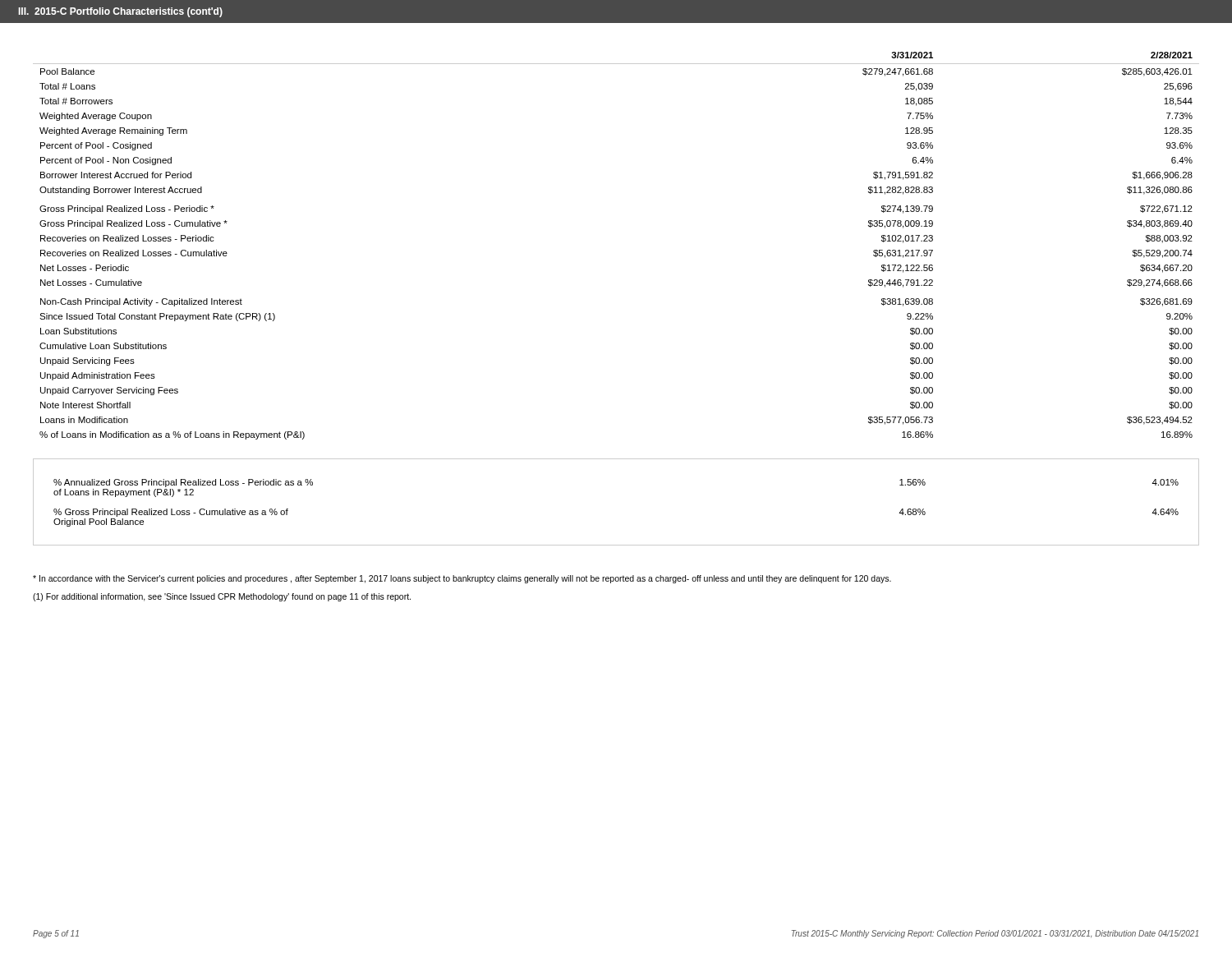Click on the table containing "% Gross Principal"
Screen dimensions: 953x1232
click(x=616, y=502)
